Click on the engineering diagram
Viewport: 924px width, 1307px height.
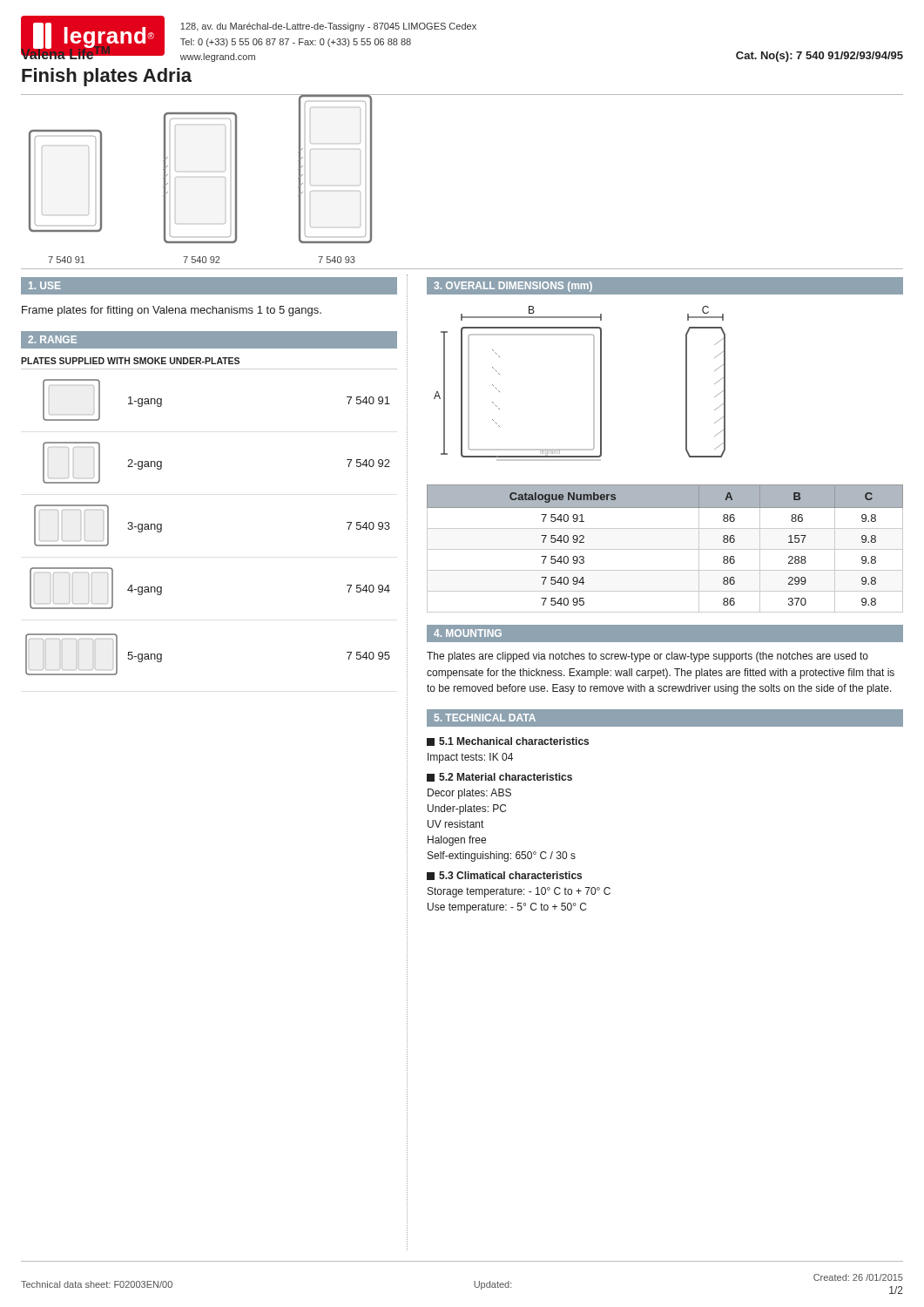click(665, 389)
